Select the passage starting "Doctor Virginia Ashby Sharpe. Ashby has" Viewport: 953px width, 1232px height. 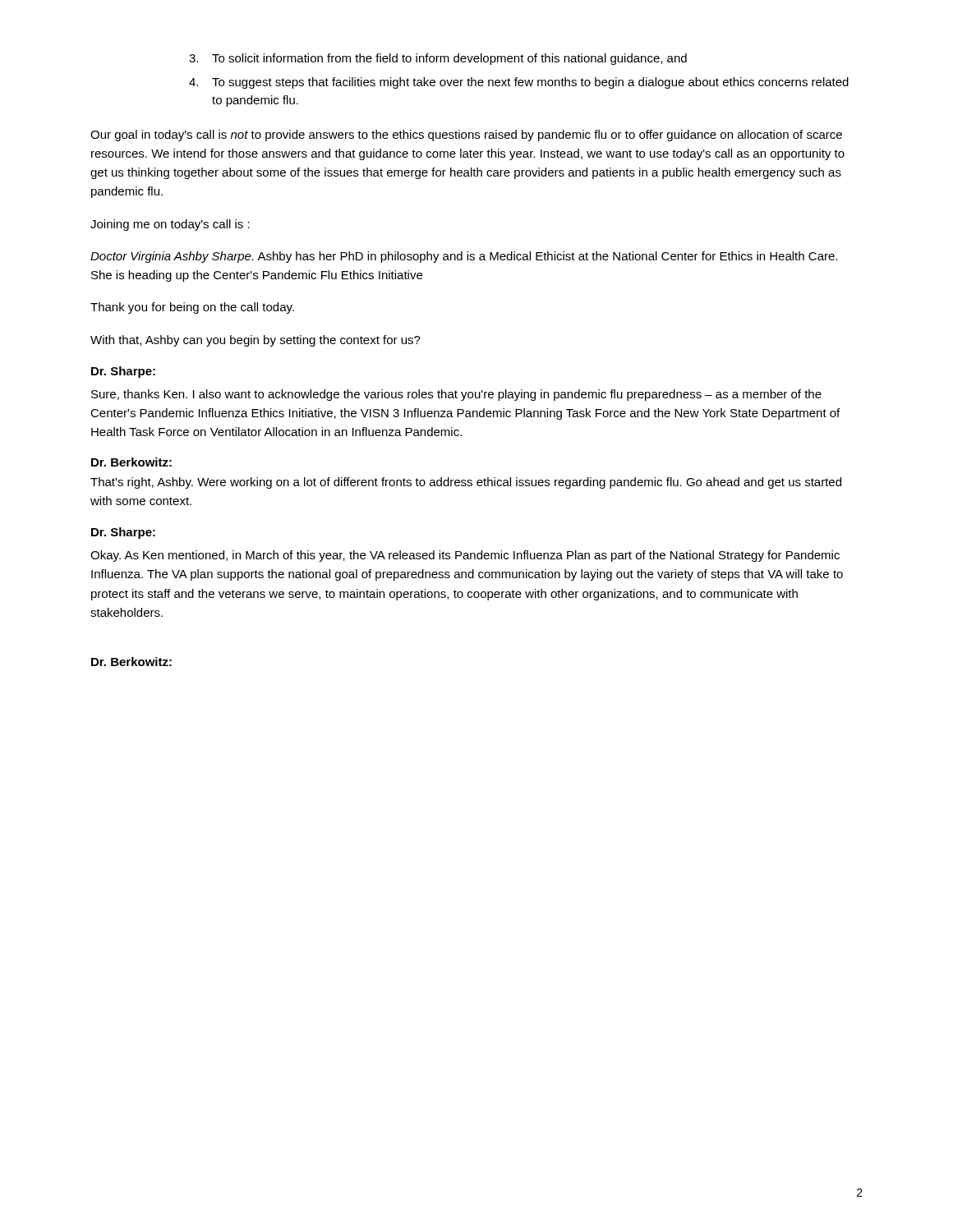click(476, 265)
